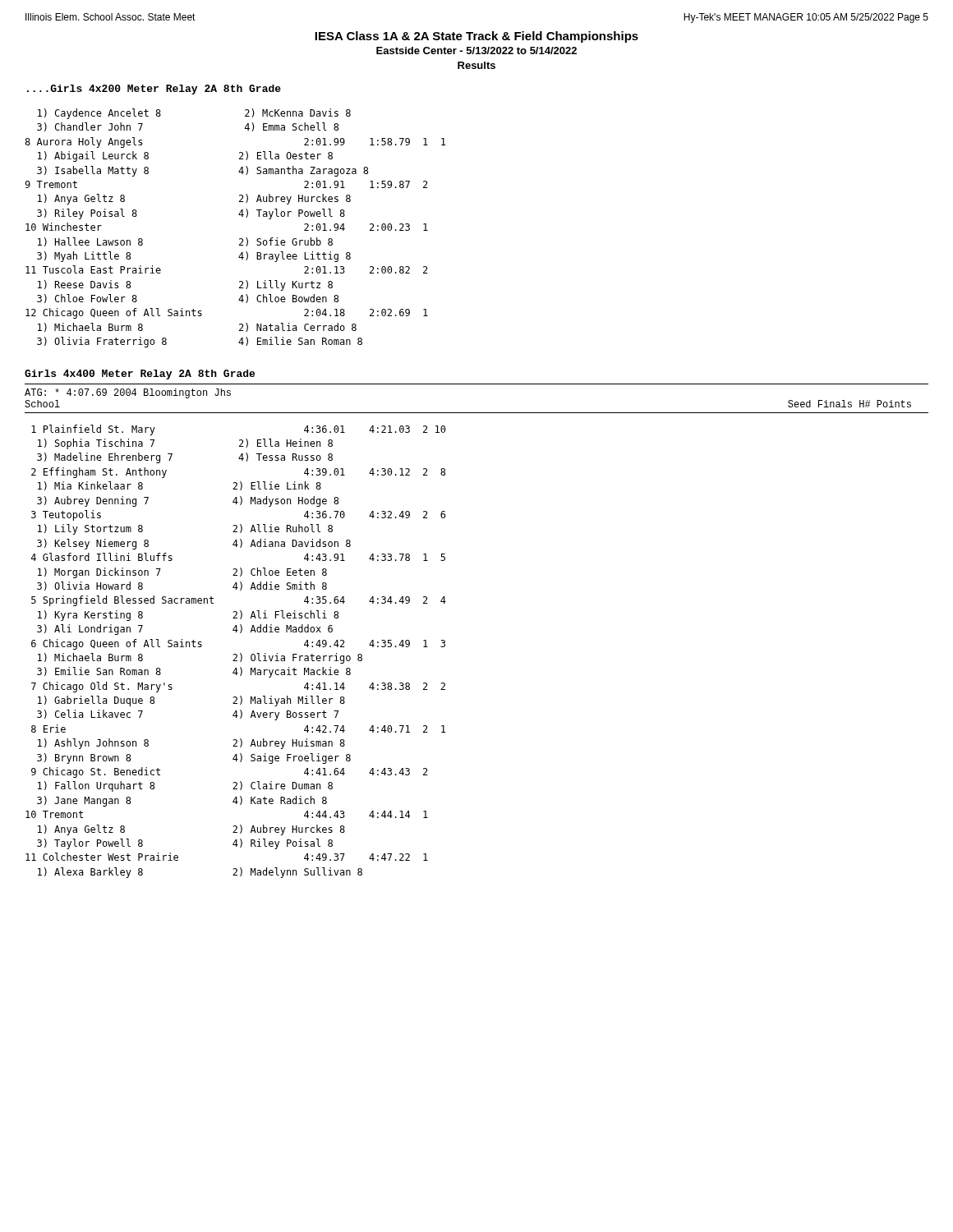
Task: Navigate to the element starting "Eastside Center - 5/13/2022 to 5/14/2022"
Action: pos(476,51)
